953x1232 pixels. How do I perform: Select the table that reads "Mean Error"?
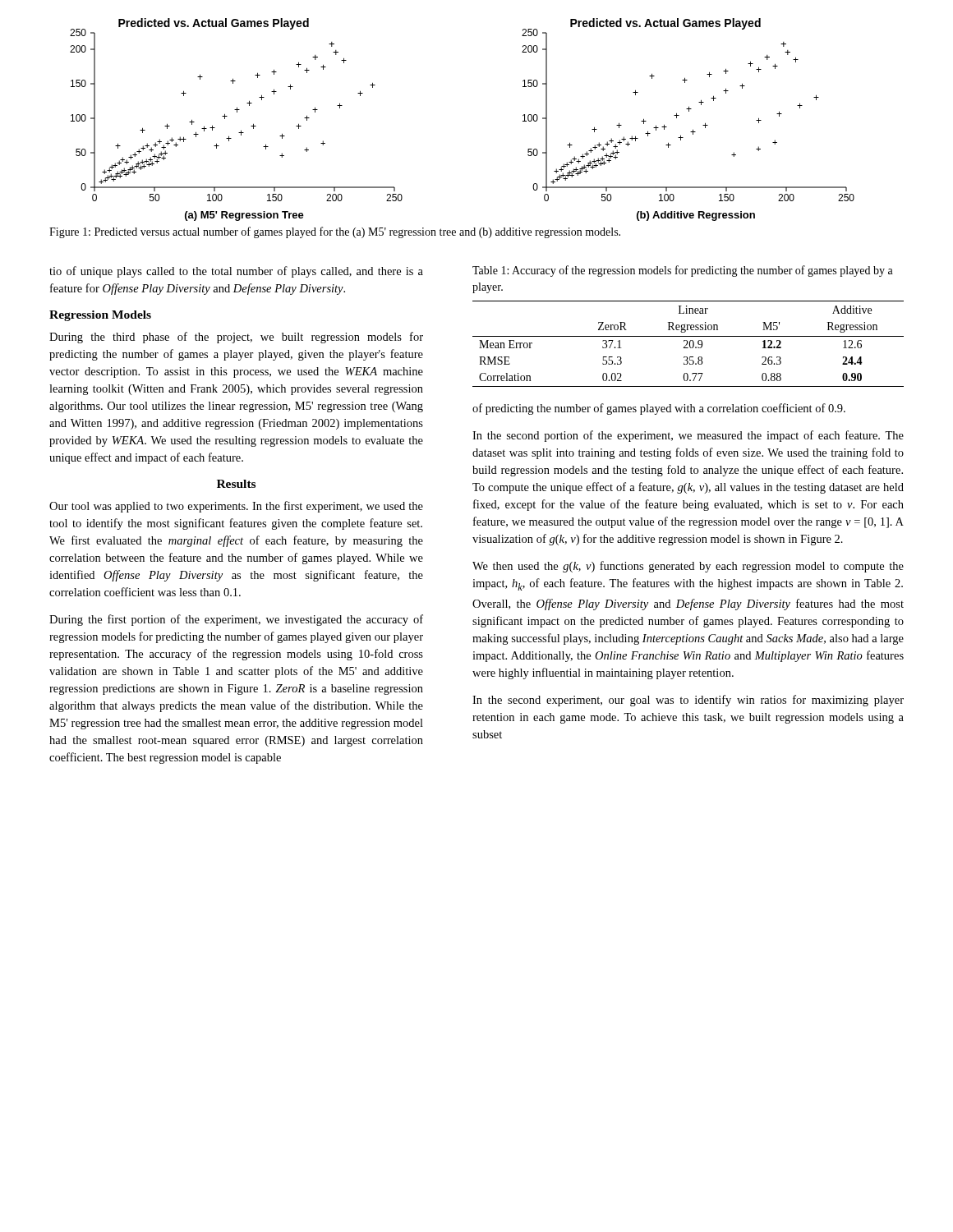[x=688, y=344]
